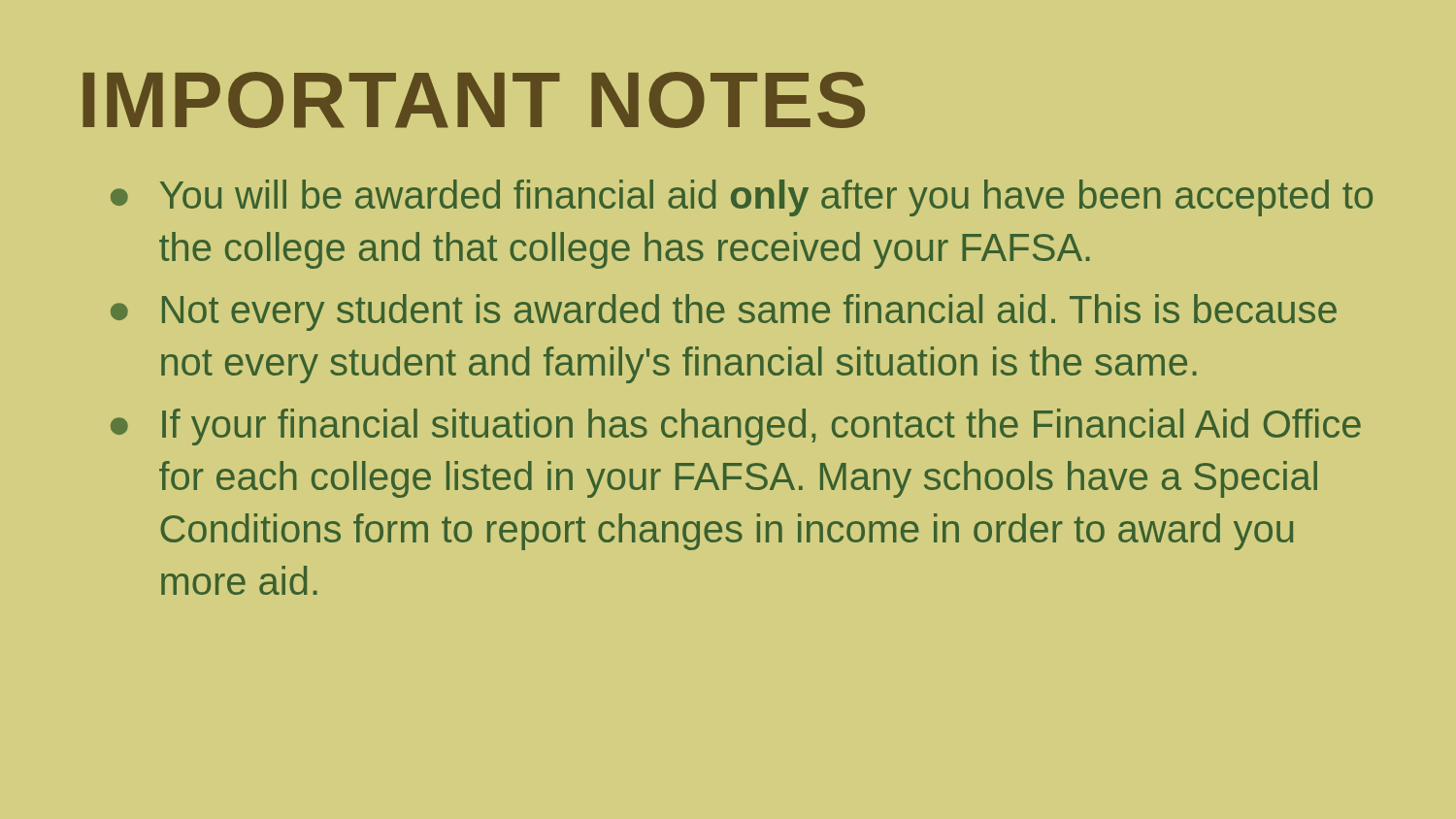Select the element starting "● Not every student is awarded"
Screen dimensions: 819x1456
(743, 336)
